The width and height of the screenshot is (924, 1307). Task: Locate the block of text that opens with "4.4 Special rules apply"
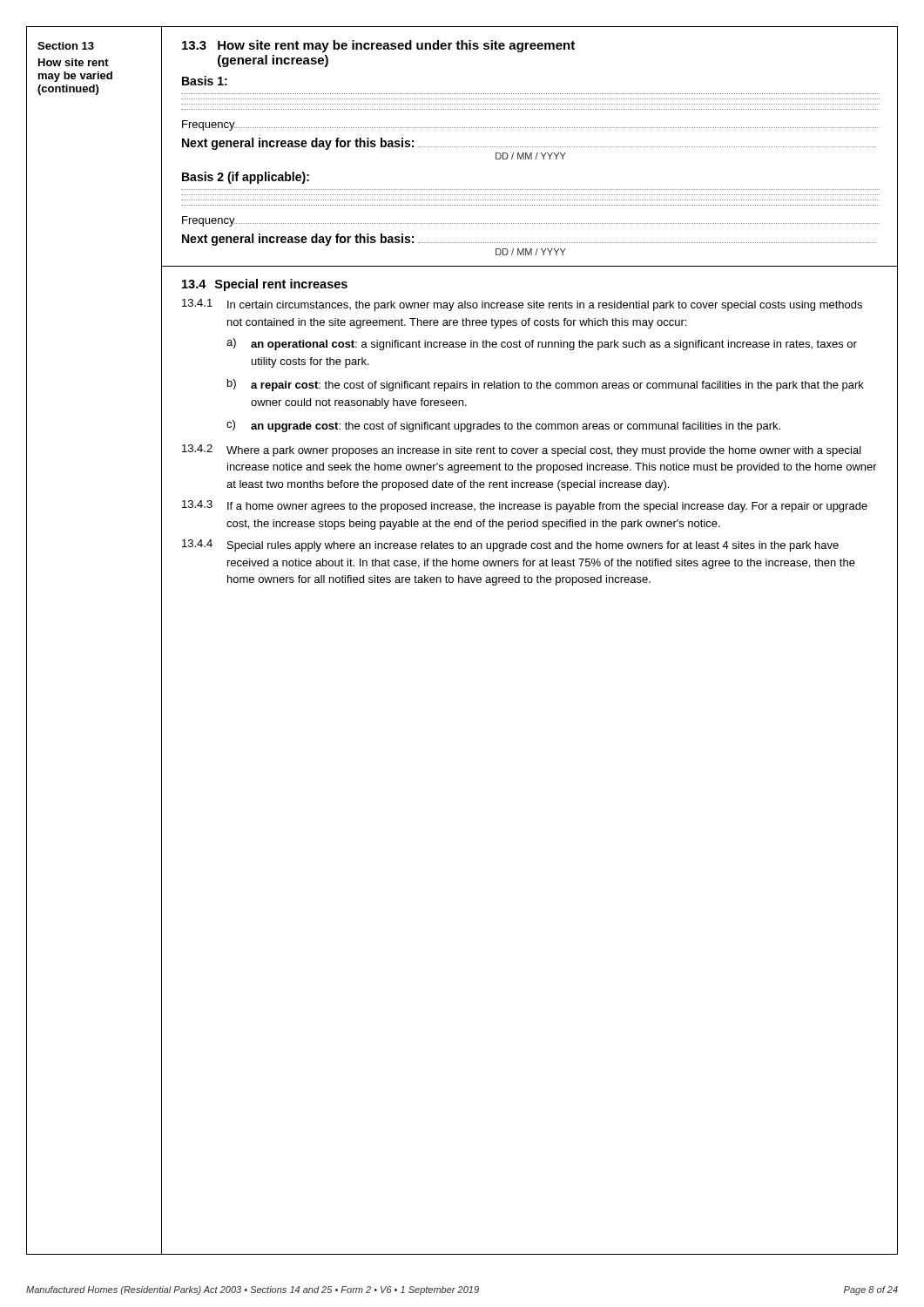coord(530,562)
